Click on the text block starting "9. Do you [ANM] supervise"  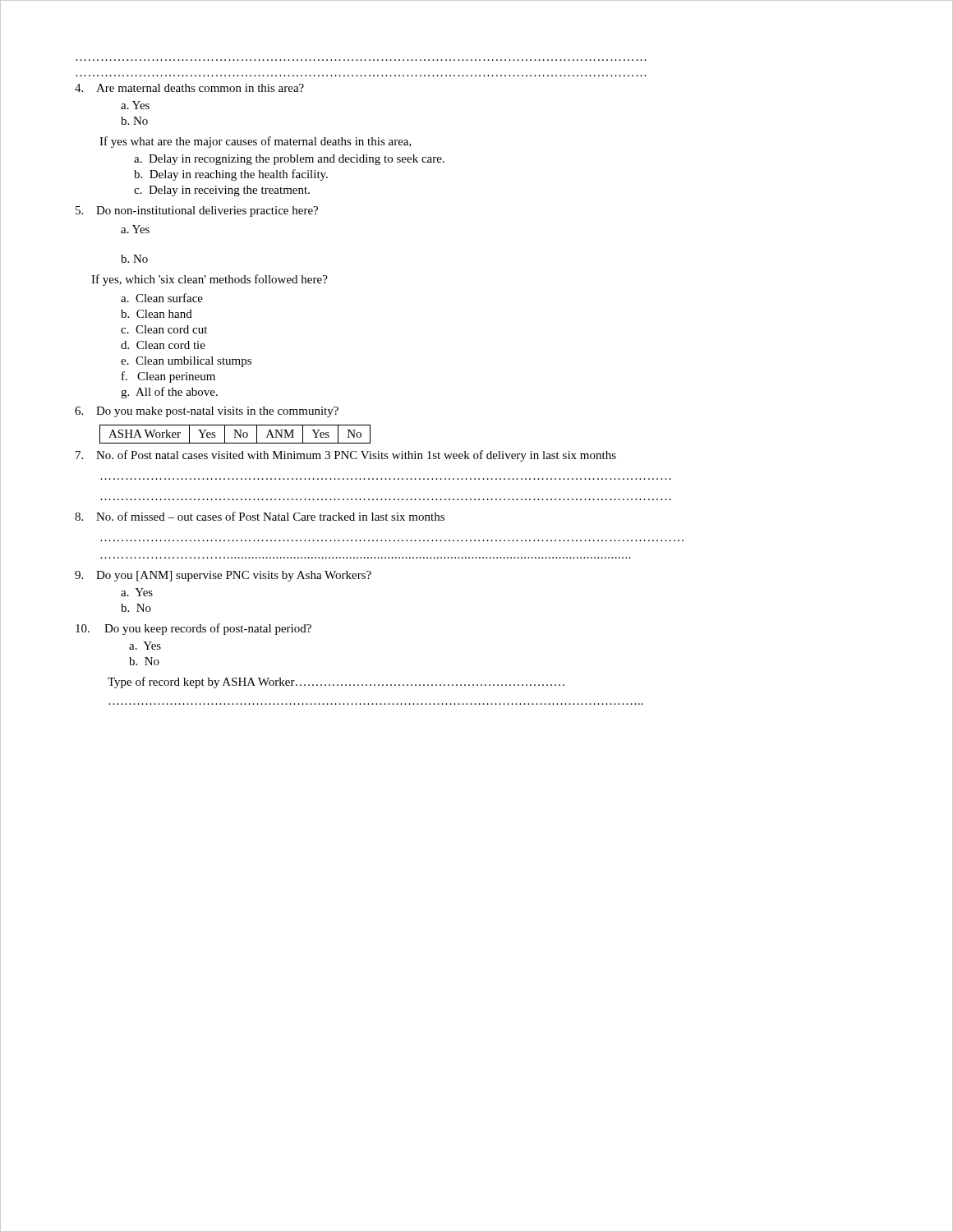pos(223,576)
